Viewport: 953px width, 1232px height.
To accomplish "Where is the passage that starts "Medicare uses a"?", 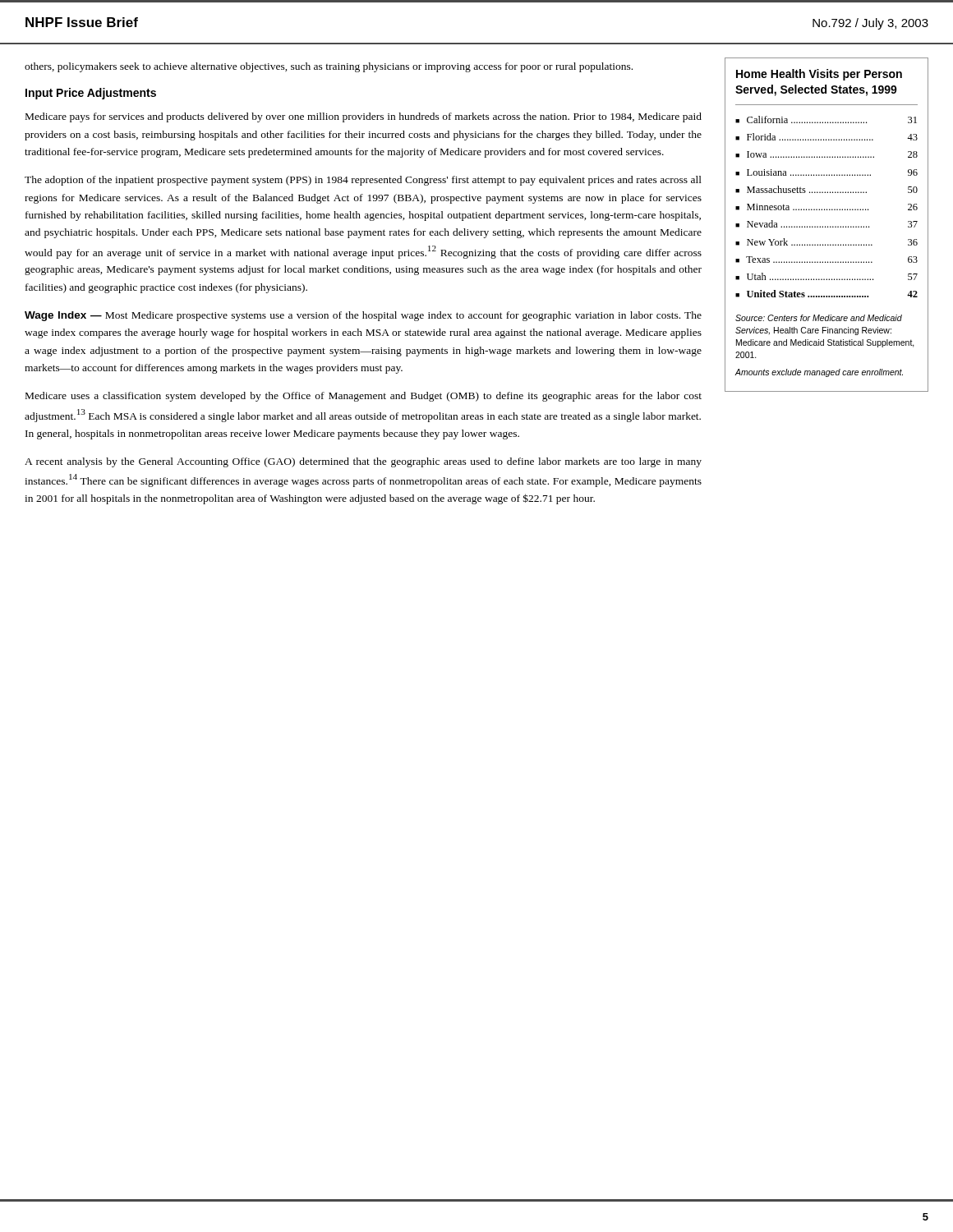I will point(363,415).
